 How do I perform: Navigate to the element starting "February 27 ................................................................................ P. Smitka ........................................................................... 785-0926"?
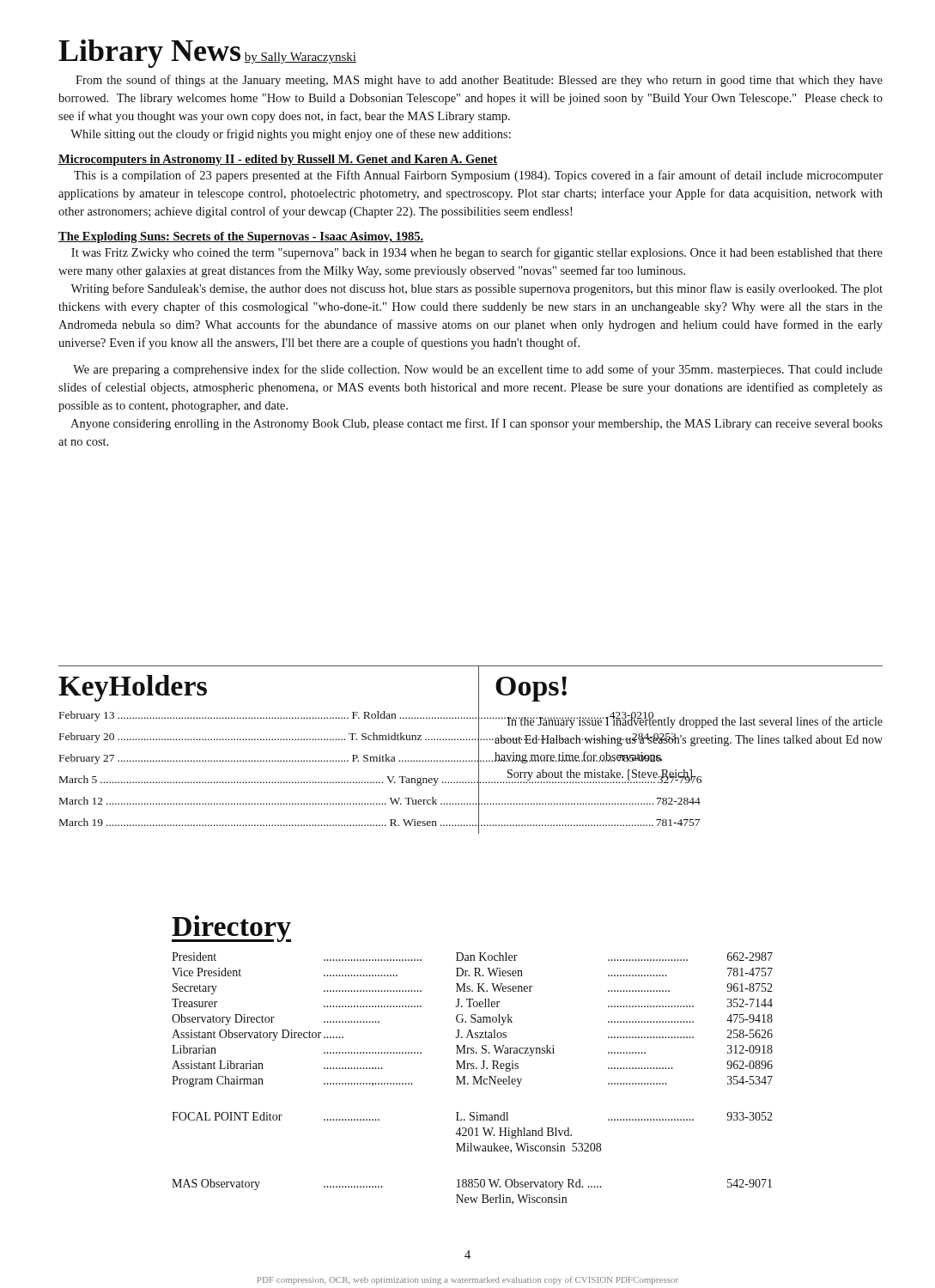point(268,759)
